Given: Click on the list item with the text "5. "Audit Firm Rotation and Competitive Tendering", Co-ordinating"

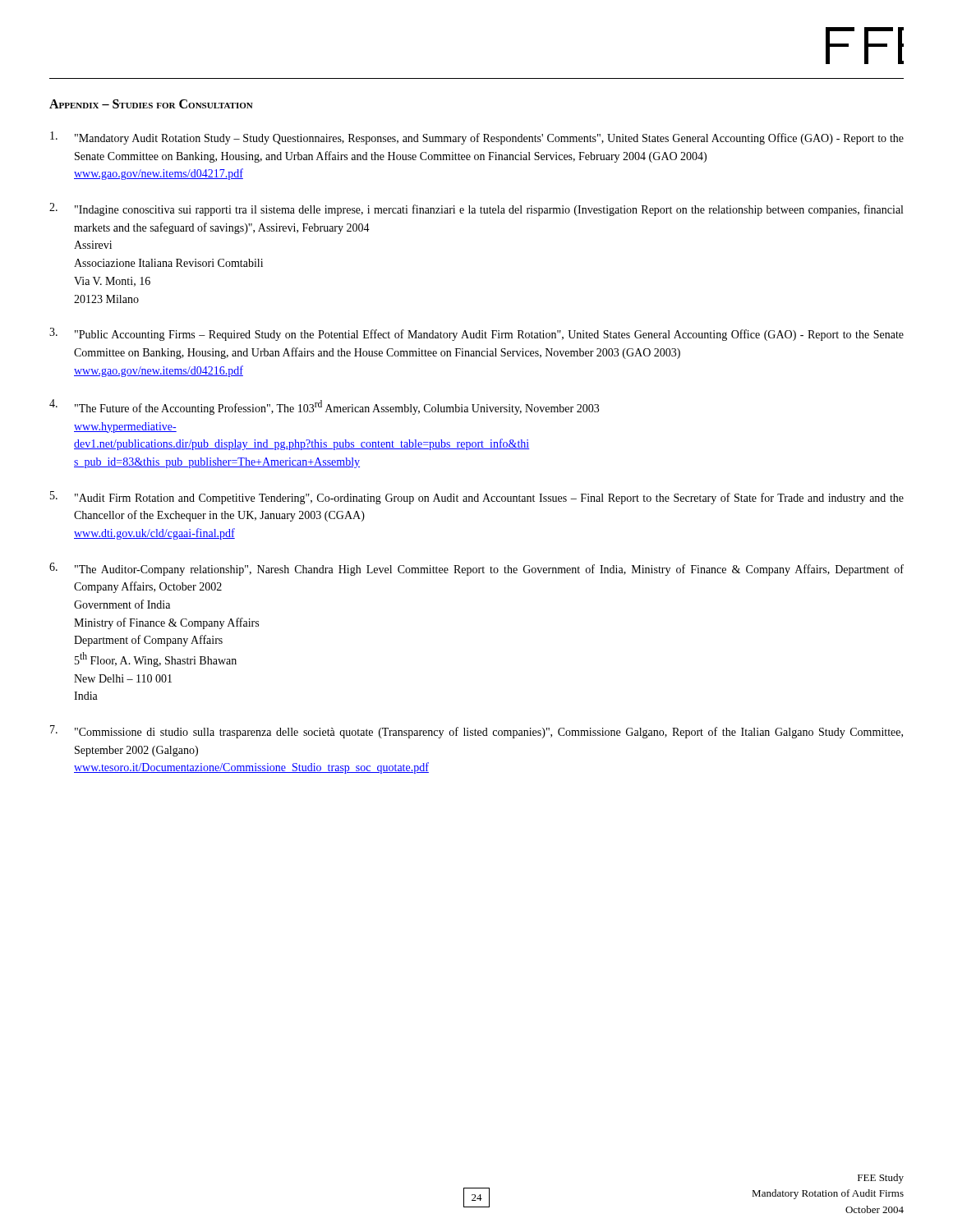Looking at the screenshot, I should point(477,498).
